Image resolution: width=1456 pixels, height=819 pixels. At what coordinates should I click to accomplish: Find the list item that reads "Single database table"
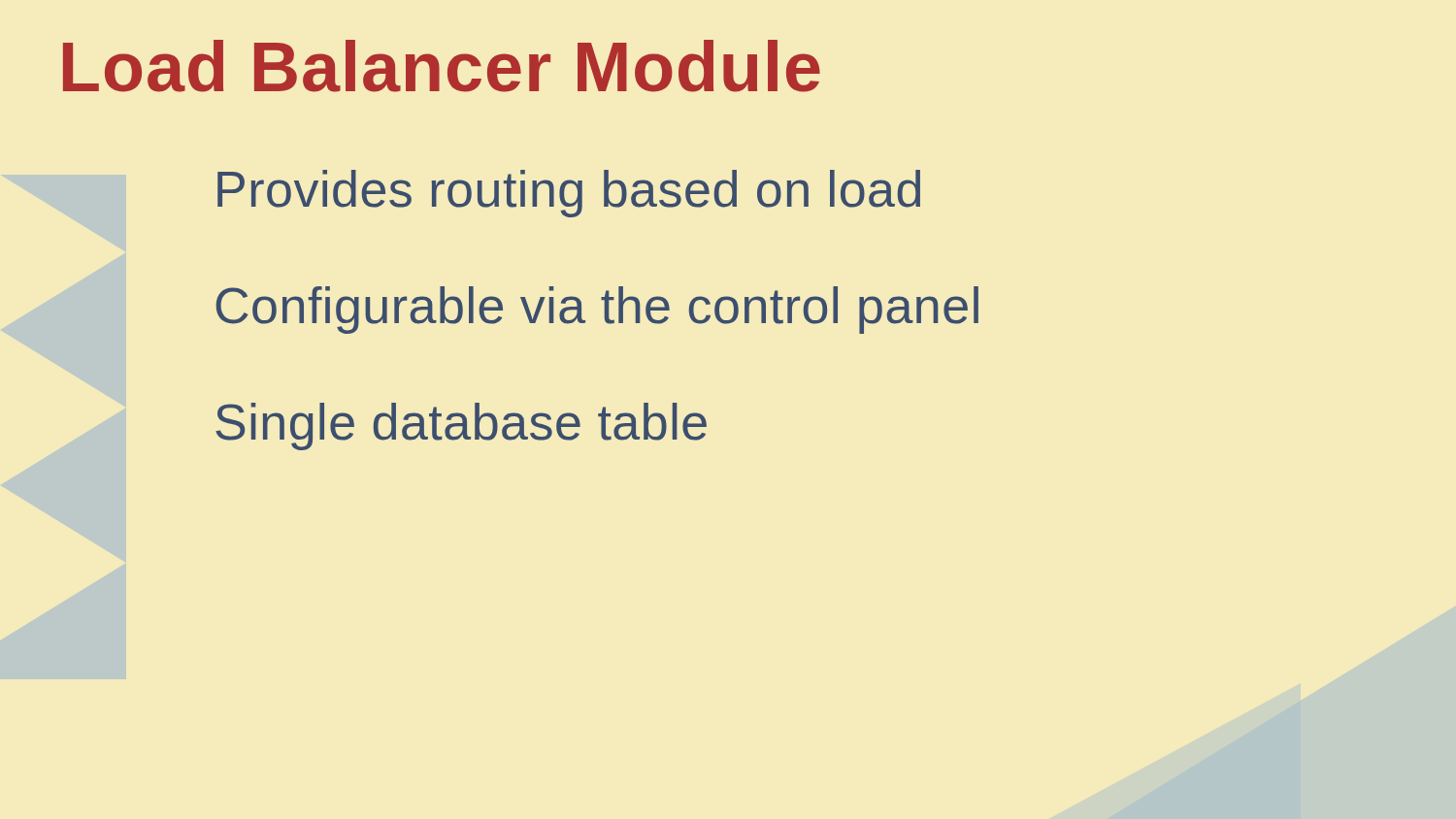coord(461,422)
